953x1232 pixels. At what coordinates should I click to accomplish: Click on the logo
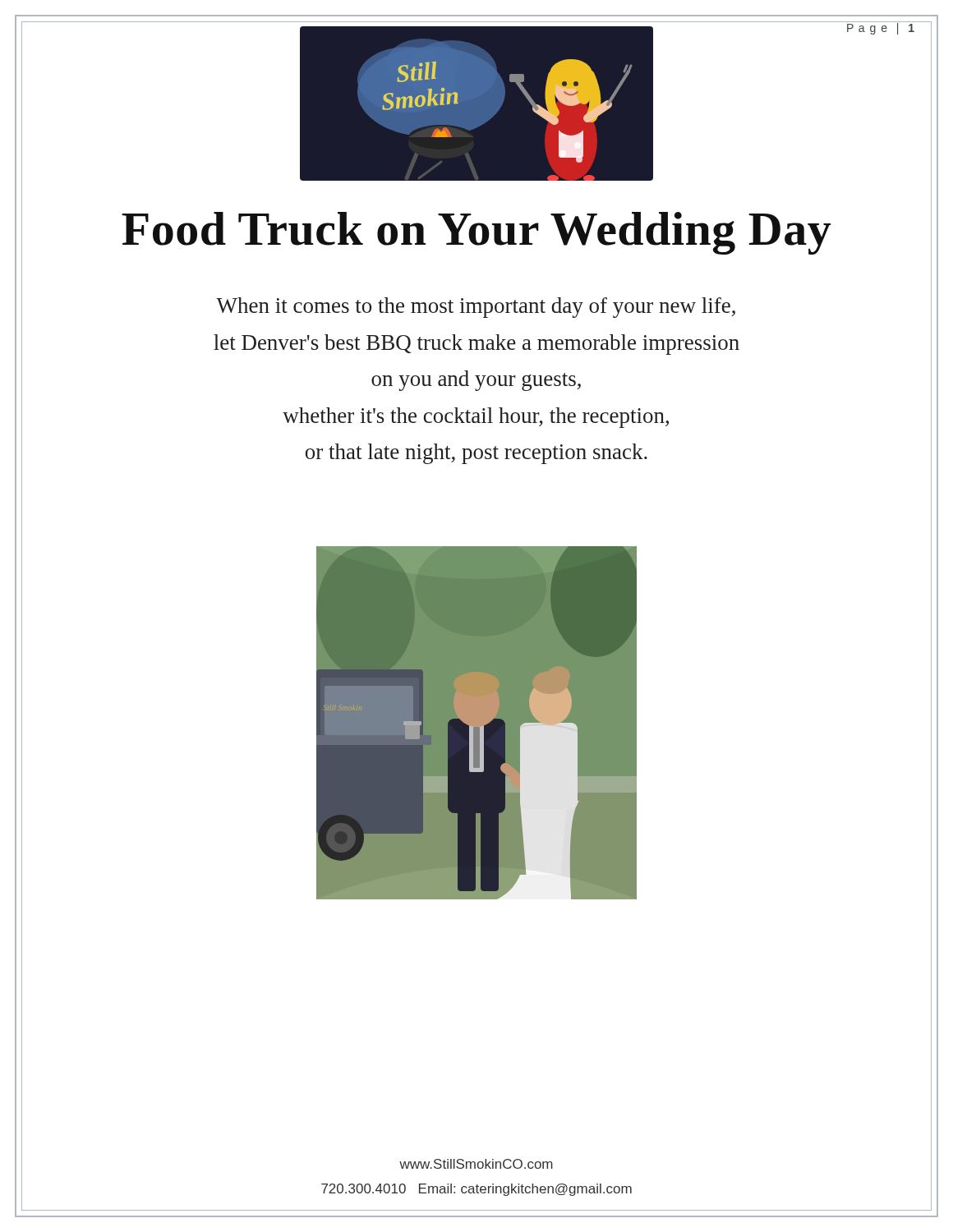pyautogui.click(x=476, y=103)
